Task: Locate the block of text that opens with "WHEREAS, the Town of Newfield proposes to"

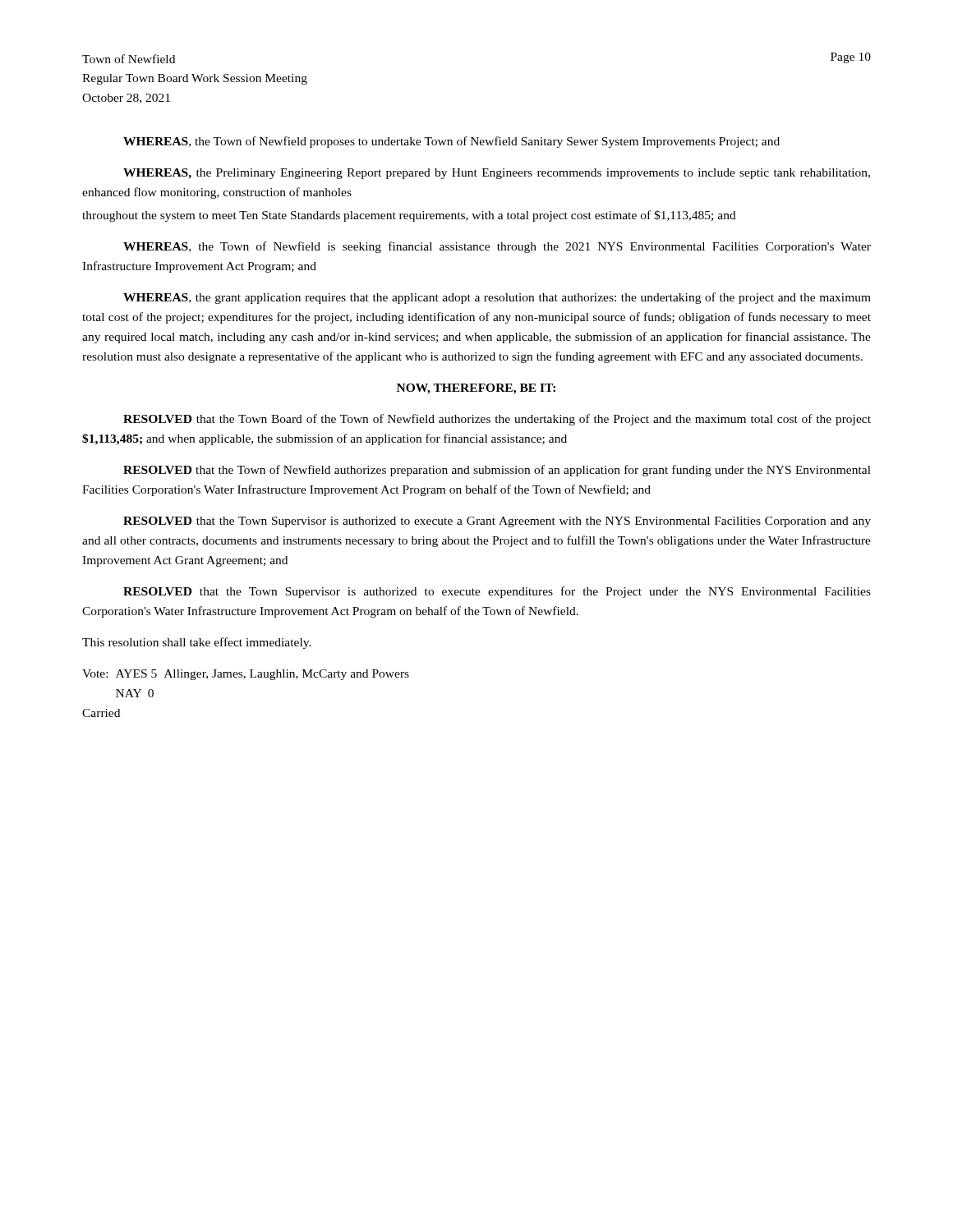Action: point(452,141)
